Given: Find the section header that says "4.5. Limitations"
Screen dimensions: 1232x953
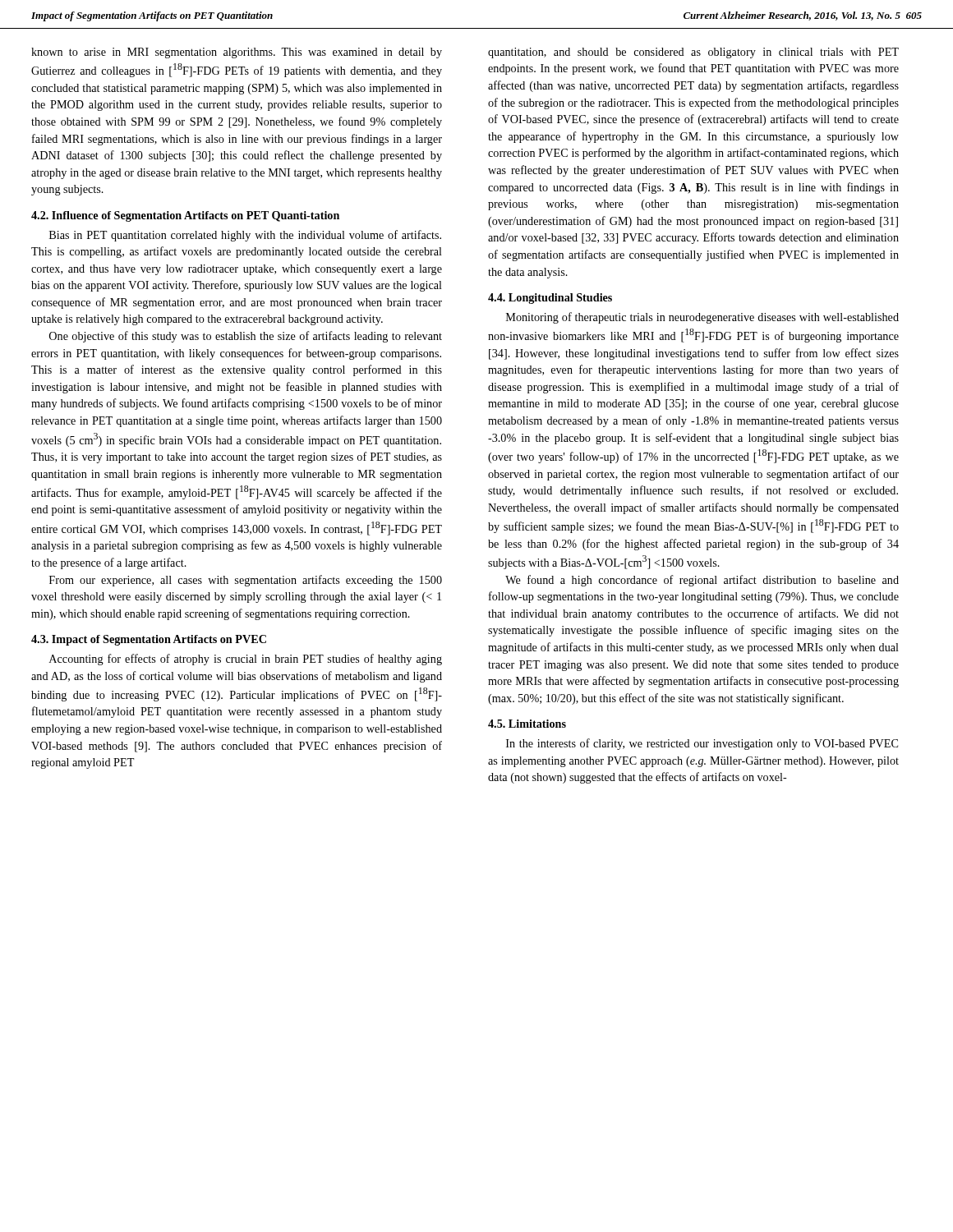Looking at the screenshot, I should [x=527, y=724].
